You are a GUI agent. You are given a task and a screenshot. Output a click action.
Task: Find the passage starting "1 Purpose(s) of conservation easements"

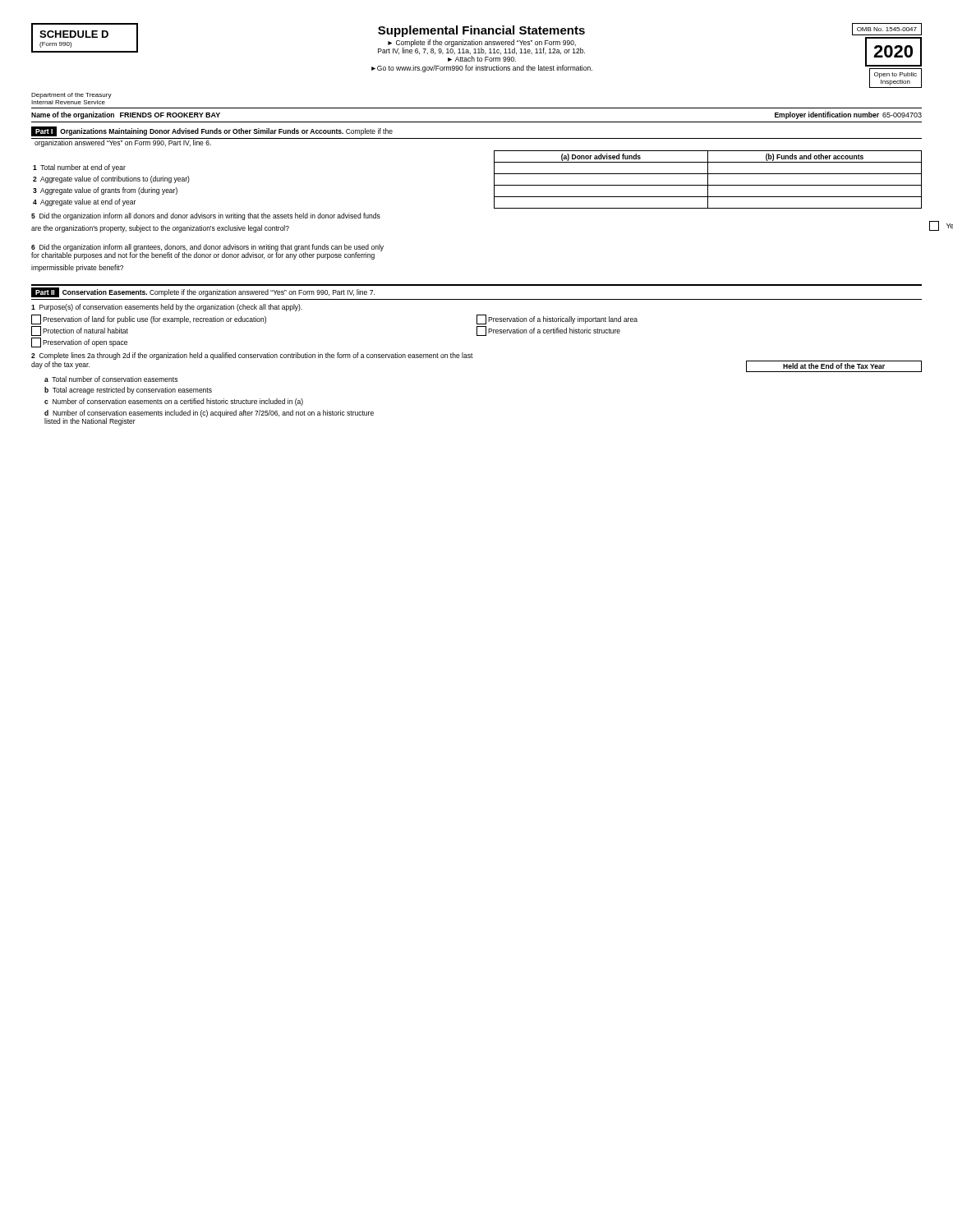(167, 307)
